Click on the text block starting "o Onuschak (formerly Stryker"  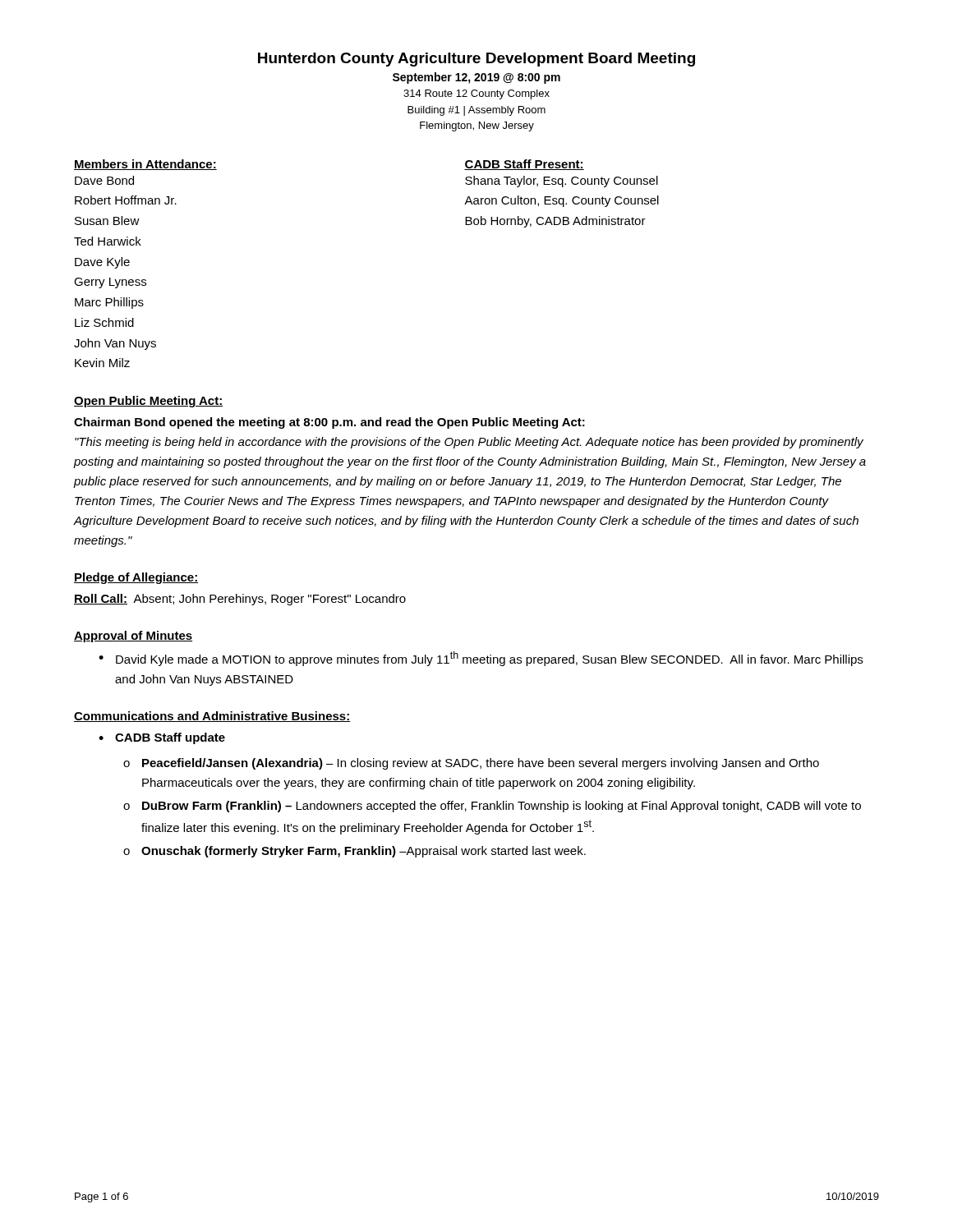pos(501,851)
